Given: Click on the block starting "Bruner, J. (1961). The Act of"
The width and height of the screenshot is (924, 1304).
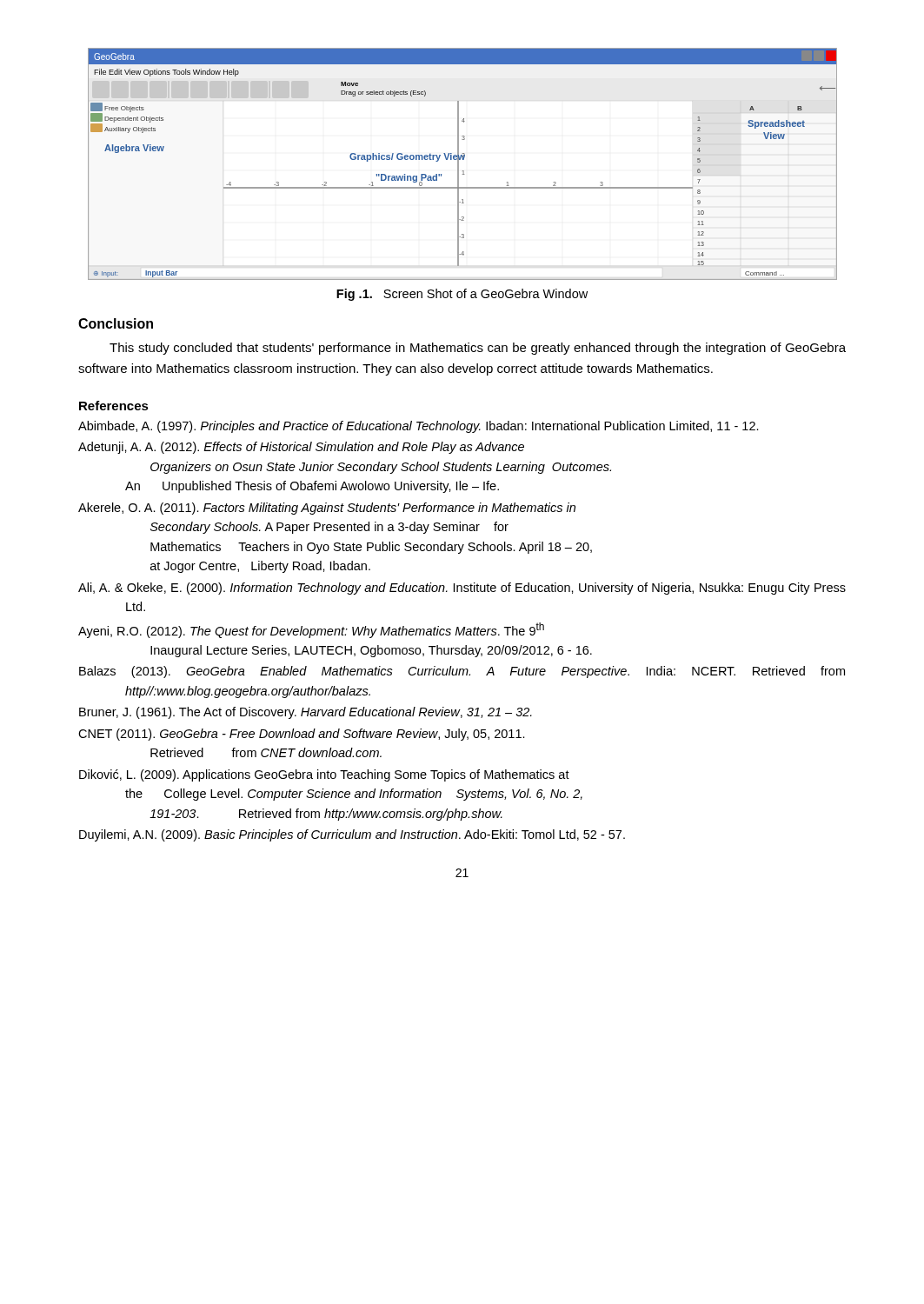Looking at the screenshot, I should 462,713.
